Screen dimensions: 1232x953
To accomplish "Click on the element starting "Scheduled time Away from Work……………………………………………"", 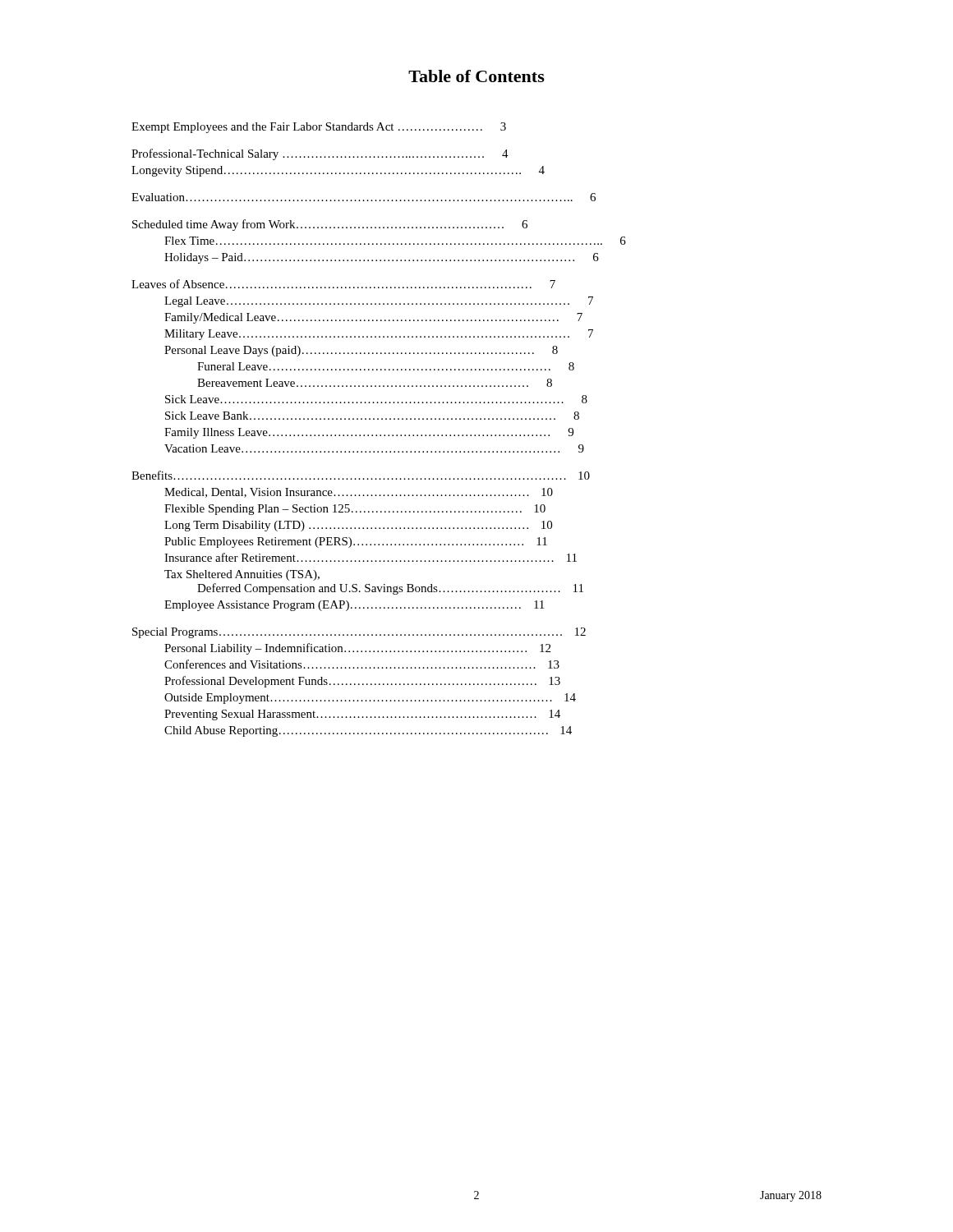I will [x=330, y=225].
